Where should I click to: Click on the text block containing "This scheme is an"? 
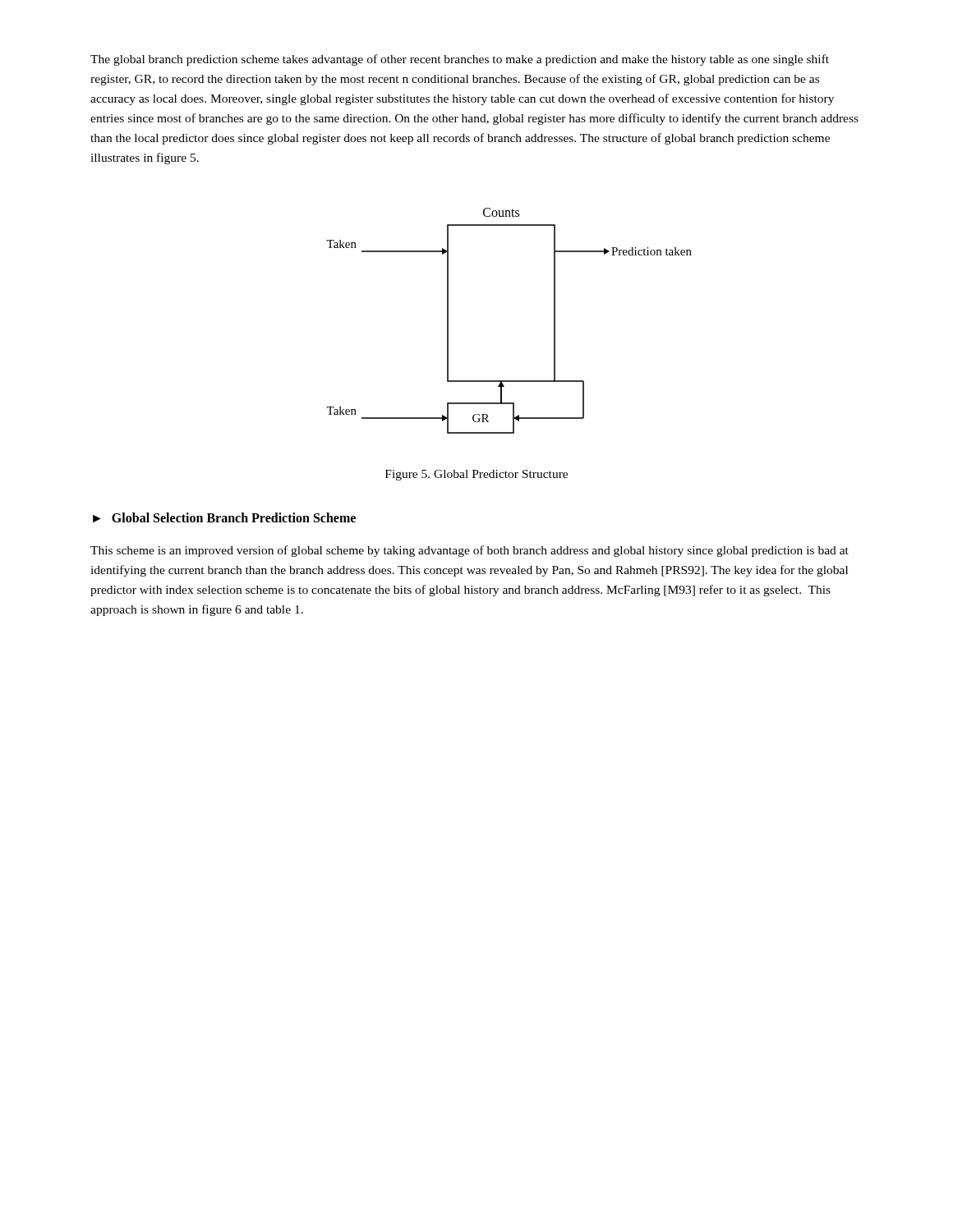pos(469,580)
